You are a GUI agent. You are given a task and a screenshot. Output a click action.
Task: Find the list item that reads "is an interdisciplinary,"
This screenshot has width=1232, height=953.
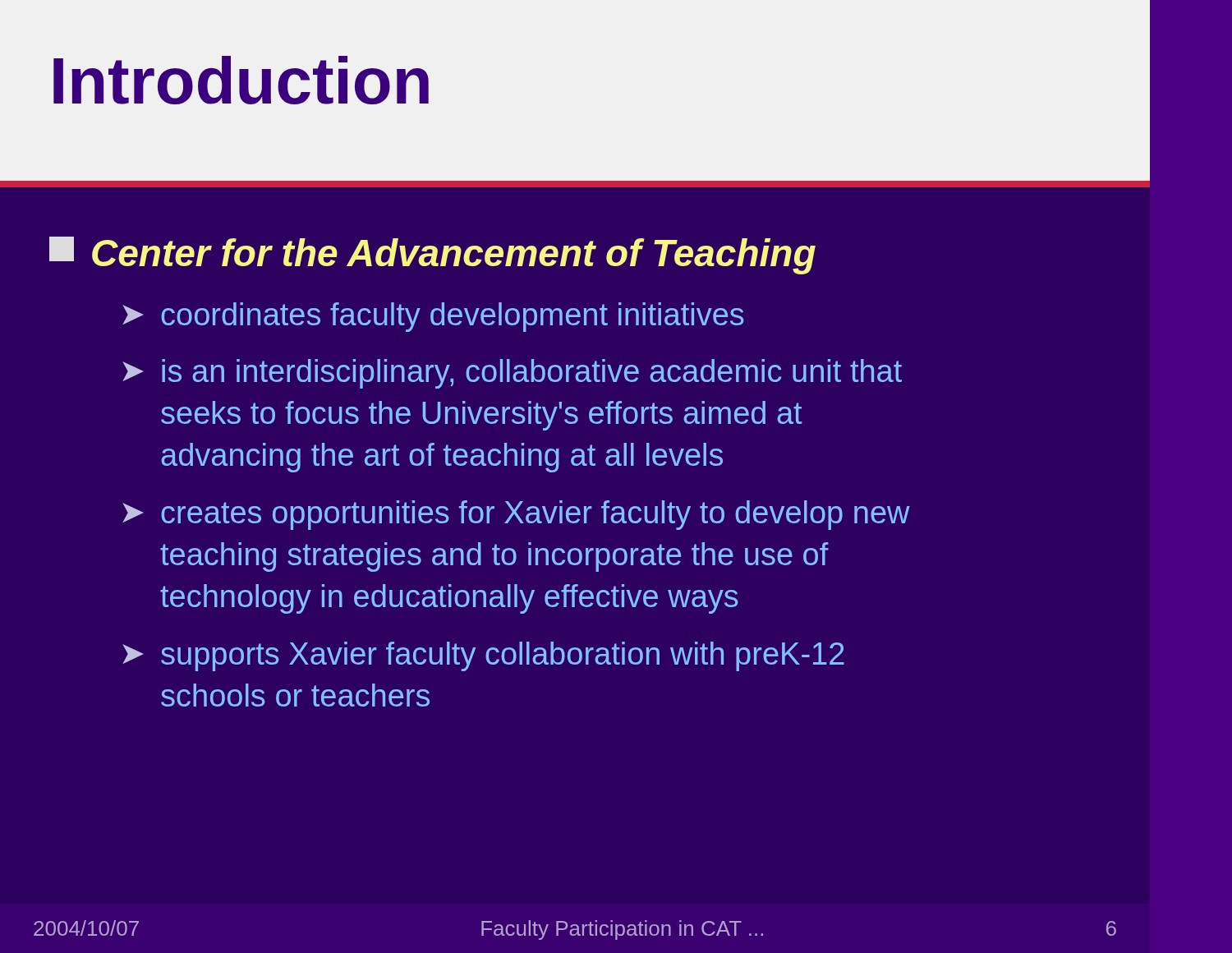tap(531, 413)
